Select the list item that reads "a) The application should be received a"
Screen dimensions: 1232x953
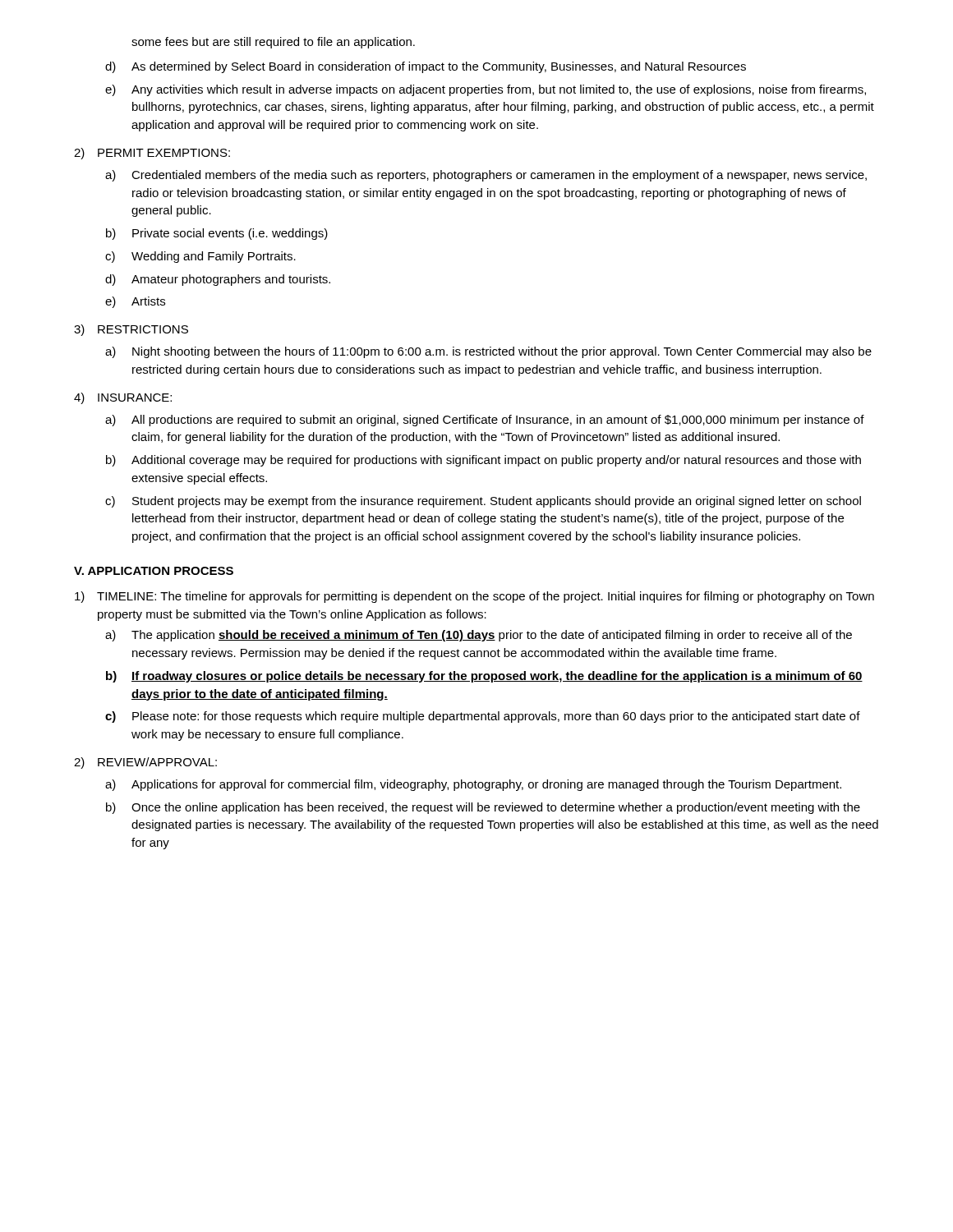[476, 644]
